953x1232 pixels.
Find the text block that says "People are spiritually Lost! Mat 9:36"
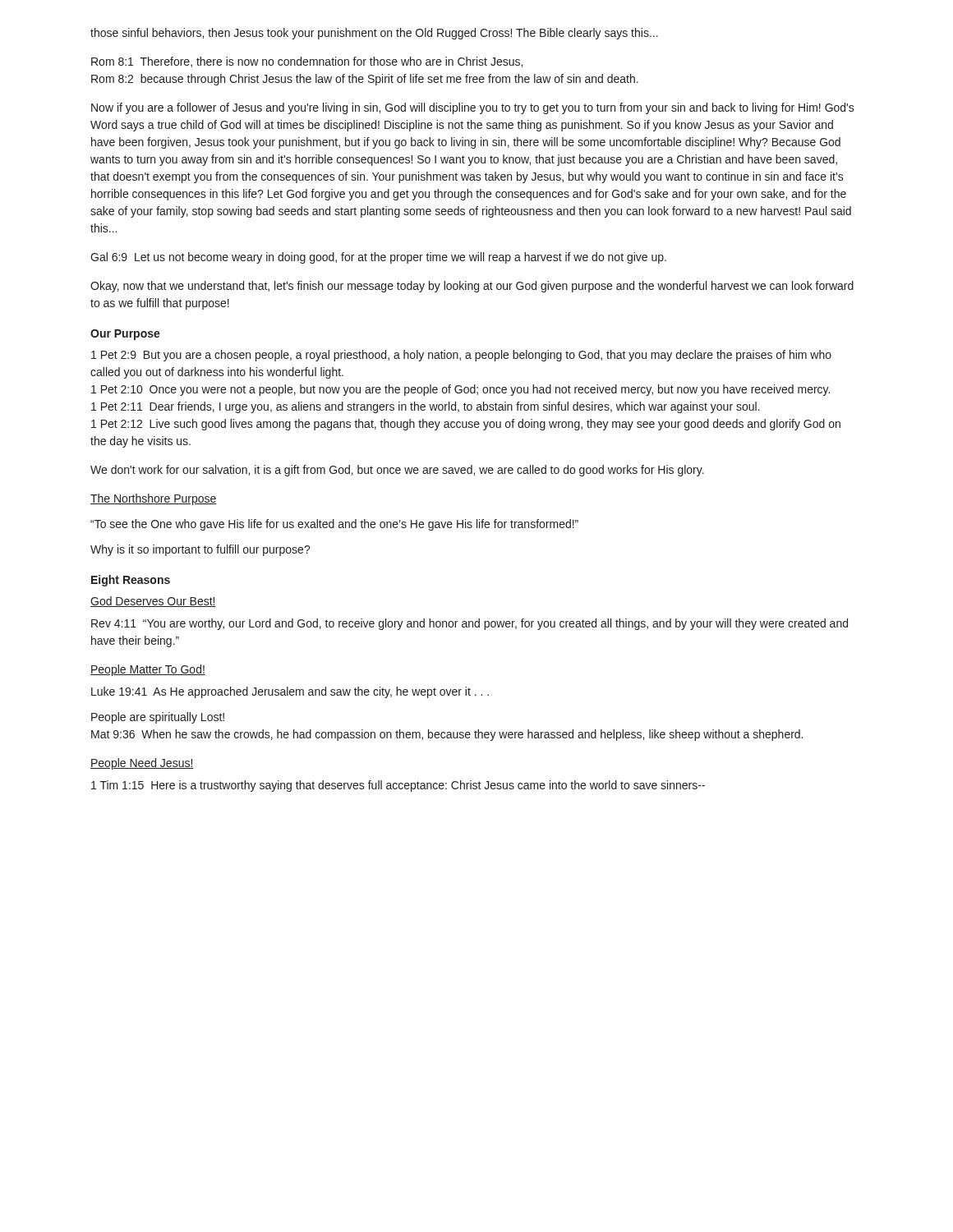[447, 726]
